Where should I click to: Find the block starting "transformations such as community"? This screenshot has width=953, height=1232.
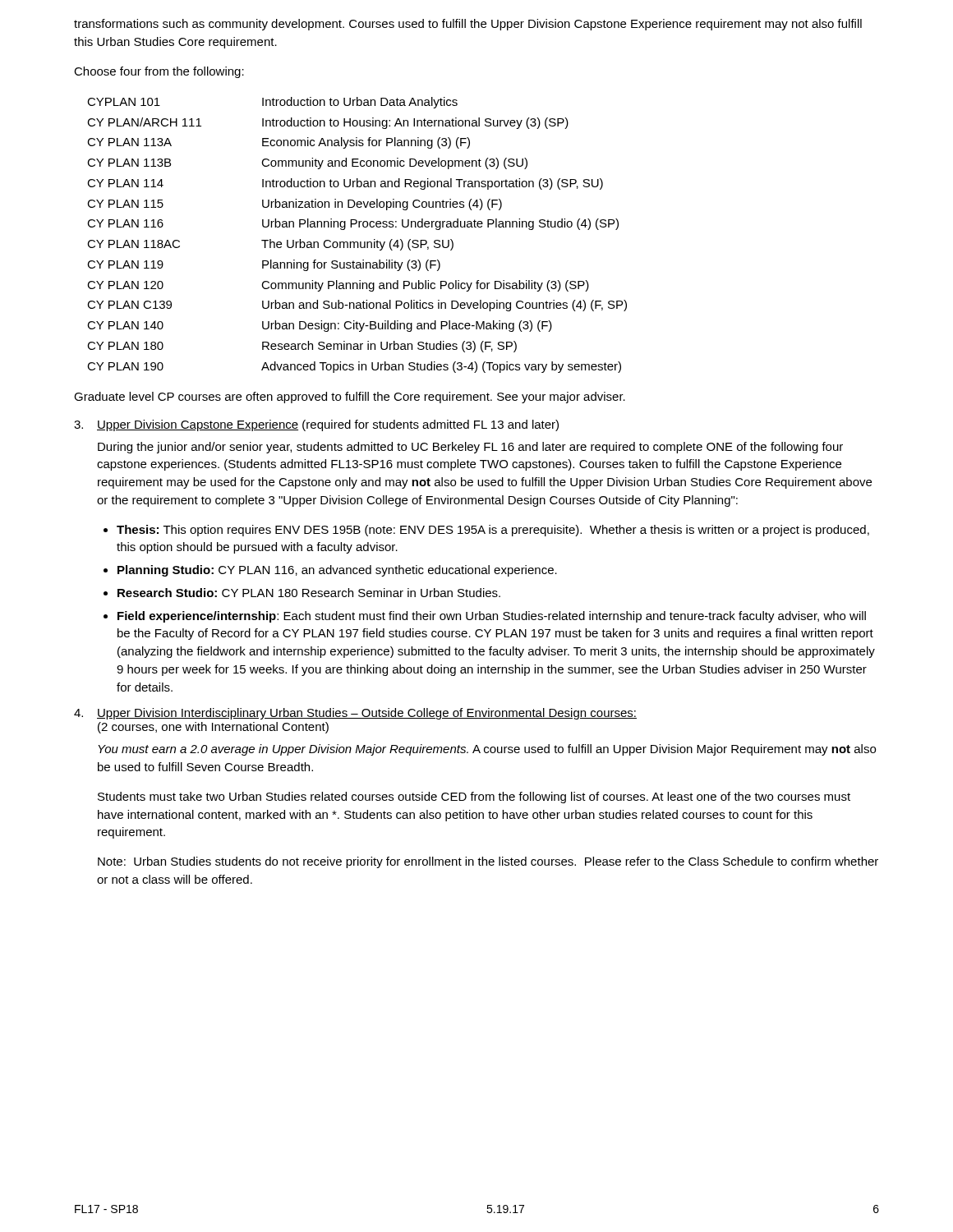tap(468, 32)
